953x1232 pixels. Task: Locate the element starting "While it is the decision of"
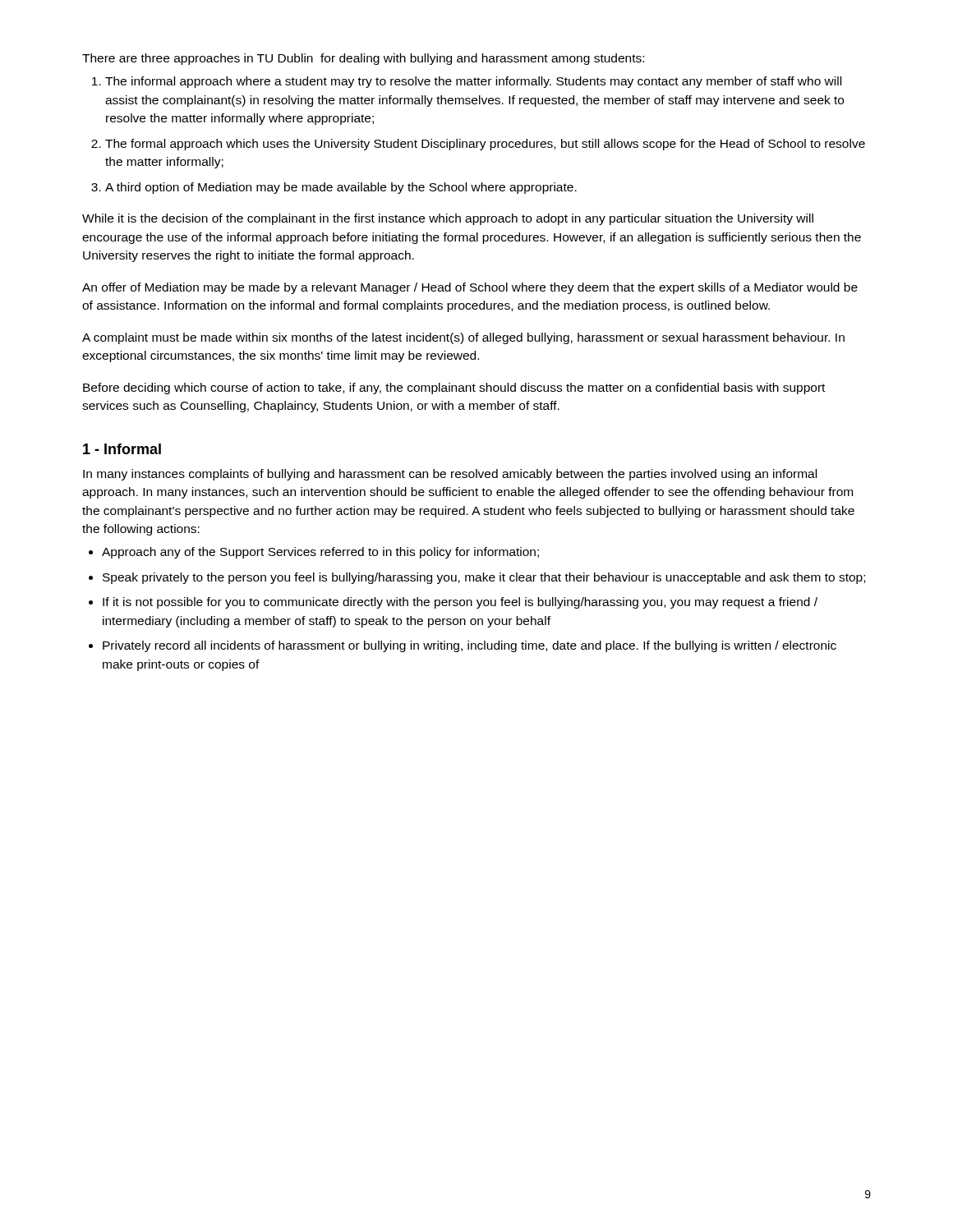[x=472, y=237]
